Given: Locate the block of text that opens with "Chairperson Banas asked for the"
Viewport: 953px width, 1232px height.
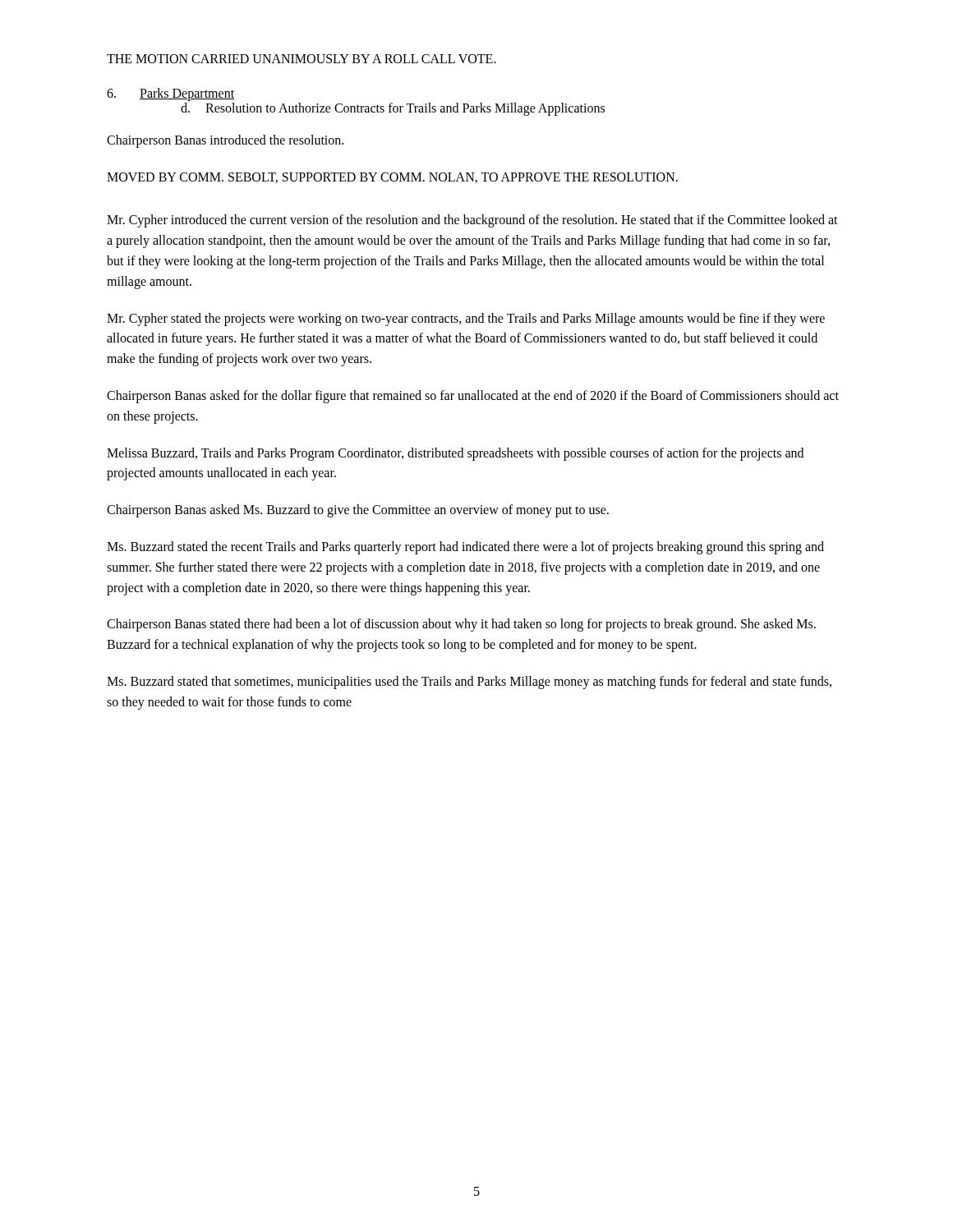Looking at the screenshot, I should coord(473,406).
